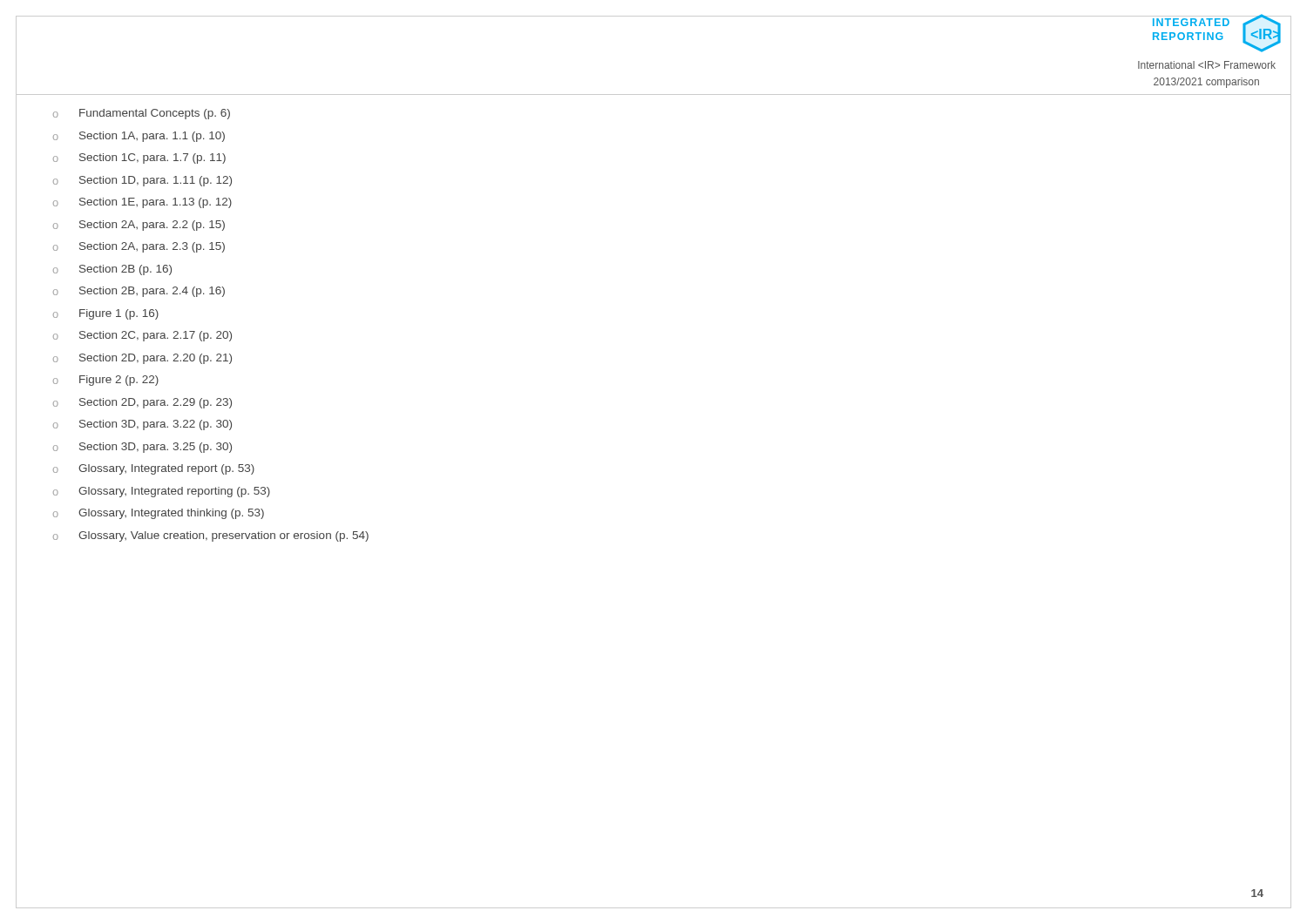Point to the block beginning "o Glossary, Value creation, preservation"
Screen dimensions: 924x1307
211,535
